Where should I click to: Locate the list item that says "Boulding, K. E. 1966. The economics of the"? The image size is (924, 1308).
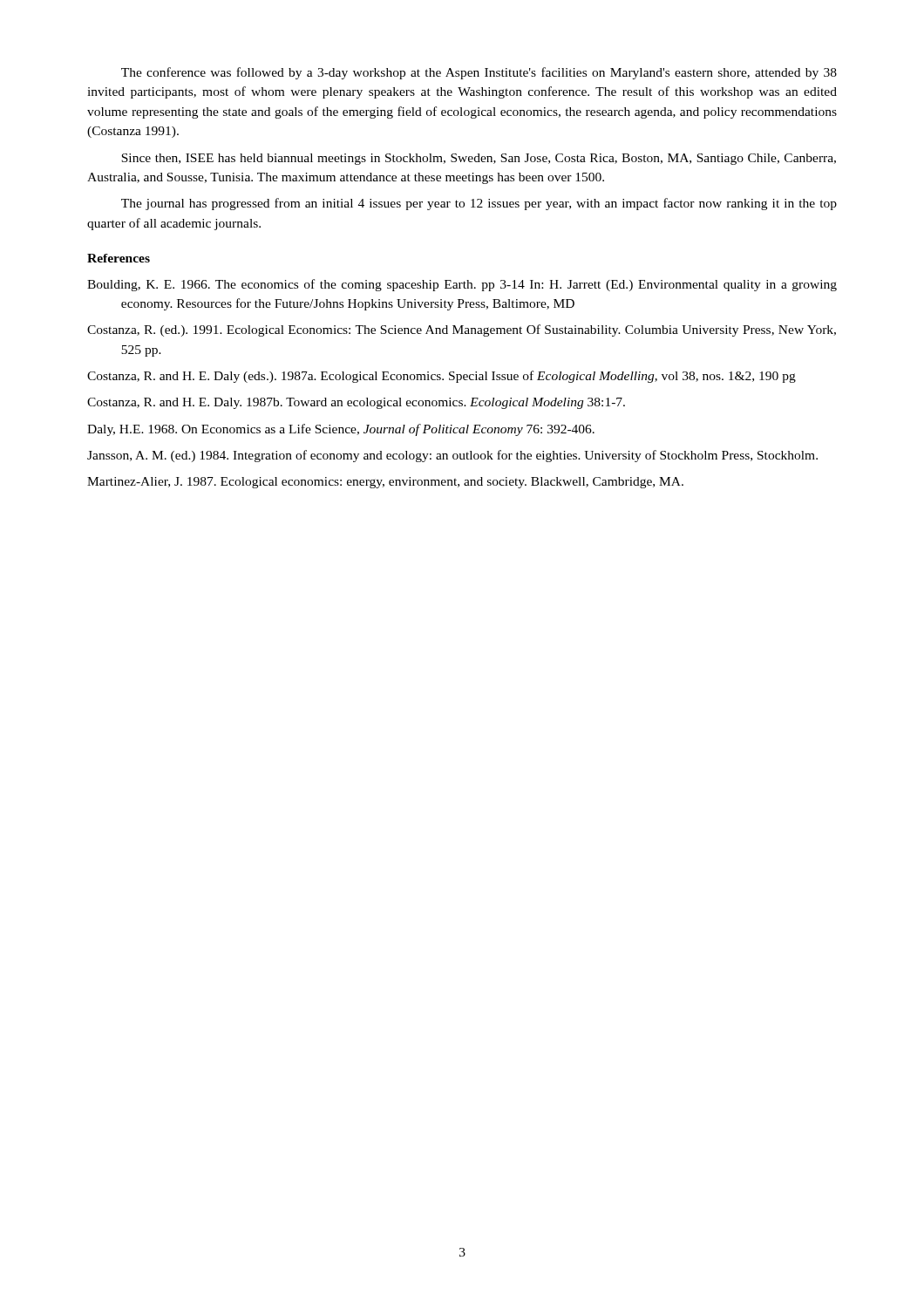click(x=462, y=293)
